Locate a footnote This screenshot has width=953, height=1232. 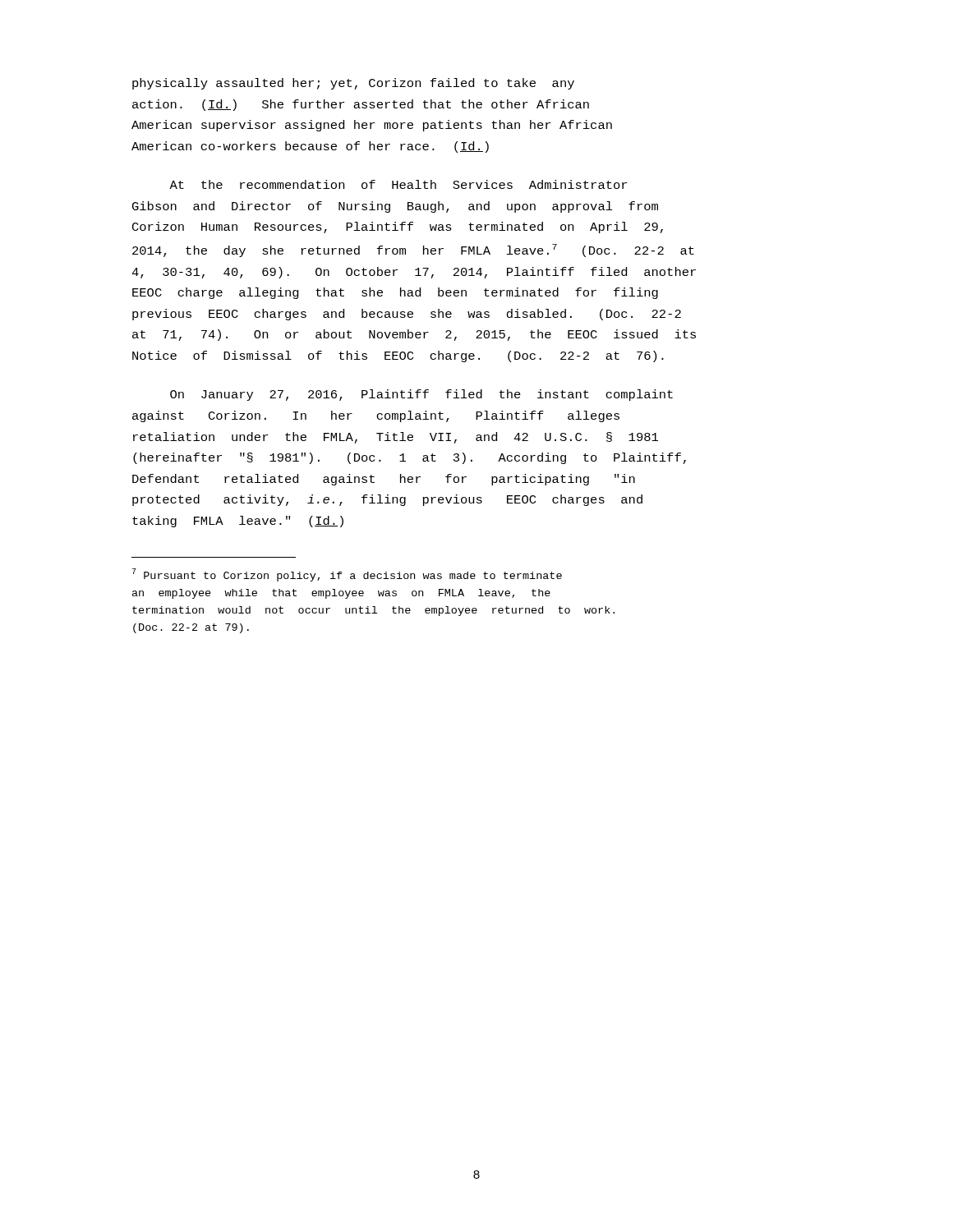(x=476, y=602)
